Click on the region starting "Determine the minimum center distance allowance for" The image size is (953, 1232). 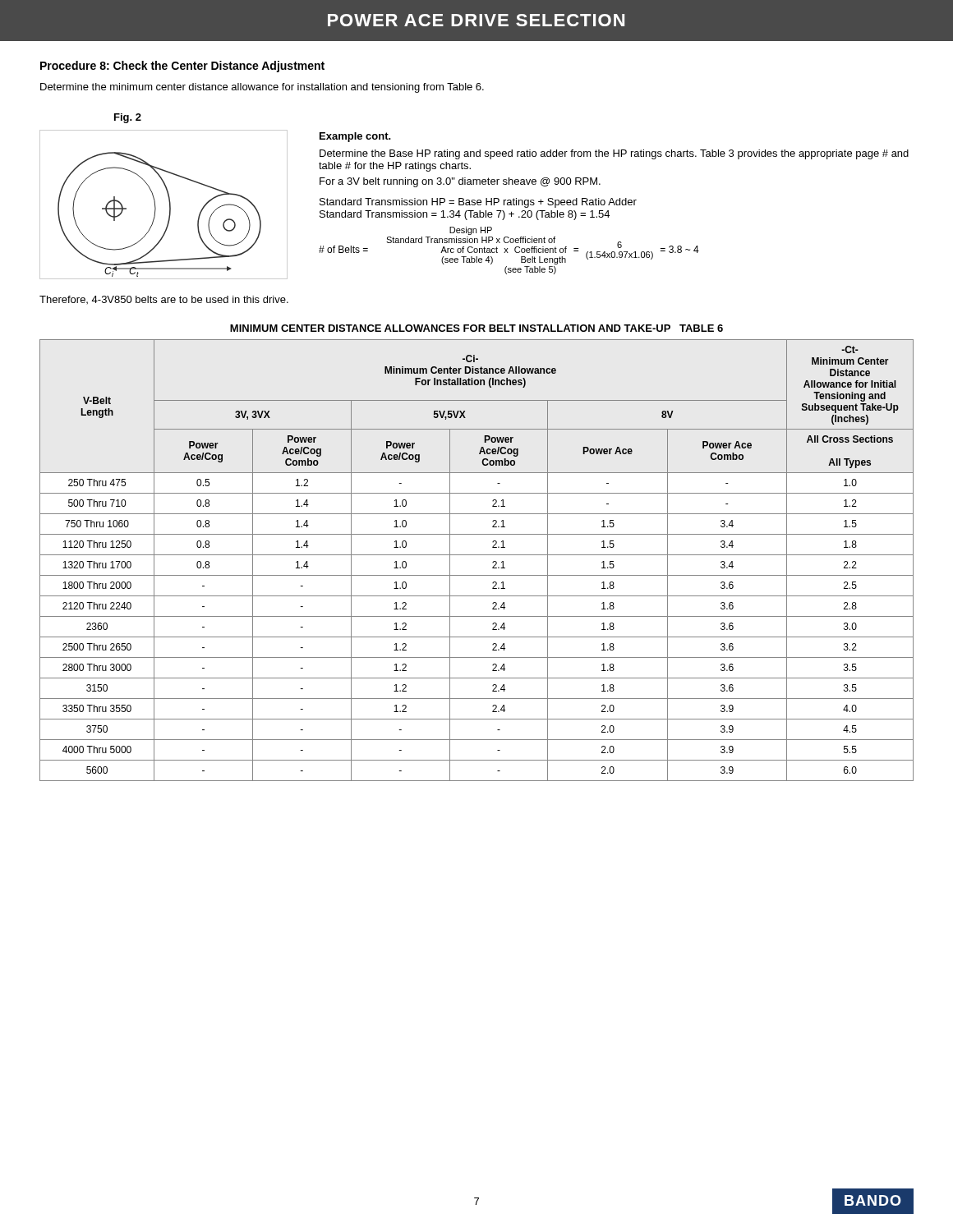262,87
